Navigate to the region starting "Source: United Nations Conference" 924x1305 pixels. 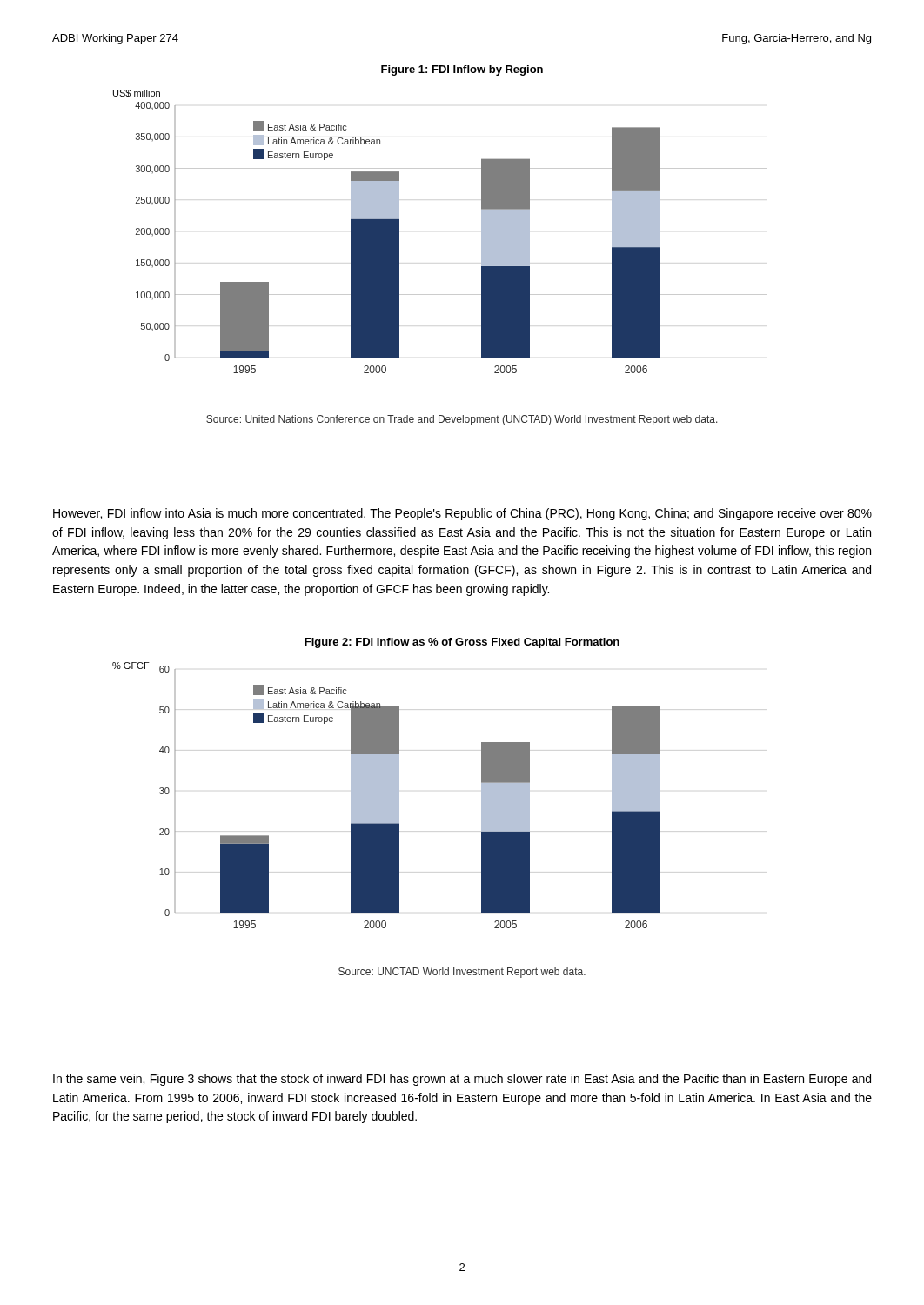pos(462,419)
